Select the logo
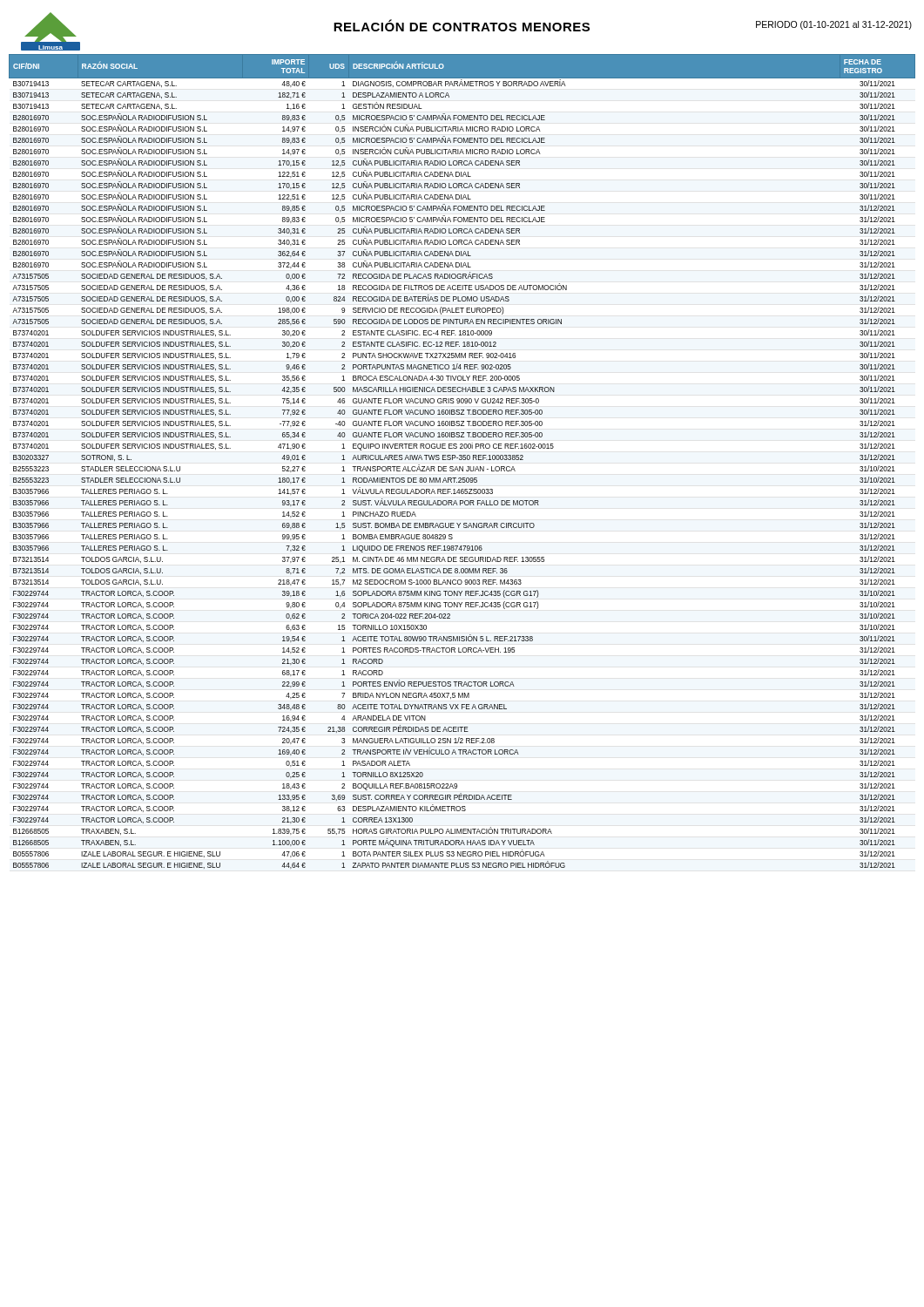Screen dimensions: 1307x924 click(50, 33)
